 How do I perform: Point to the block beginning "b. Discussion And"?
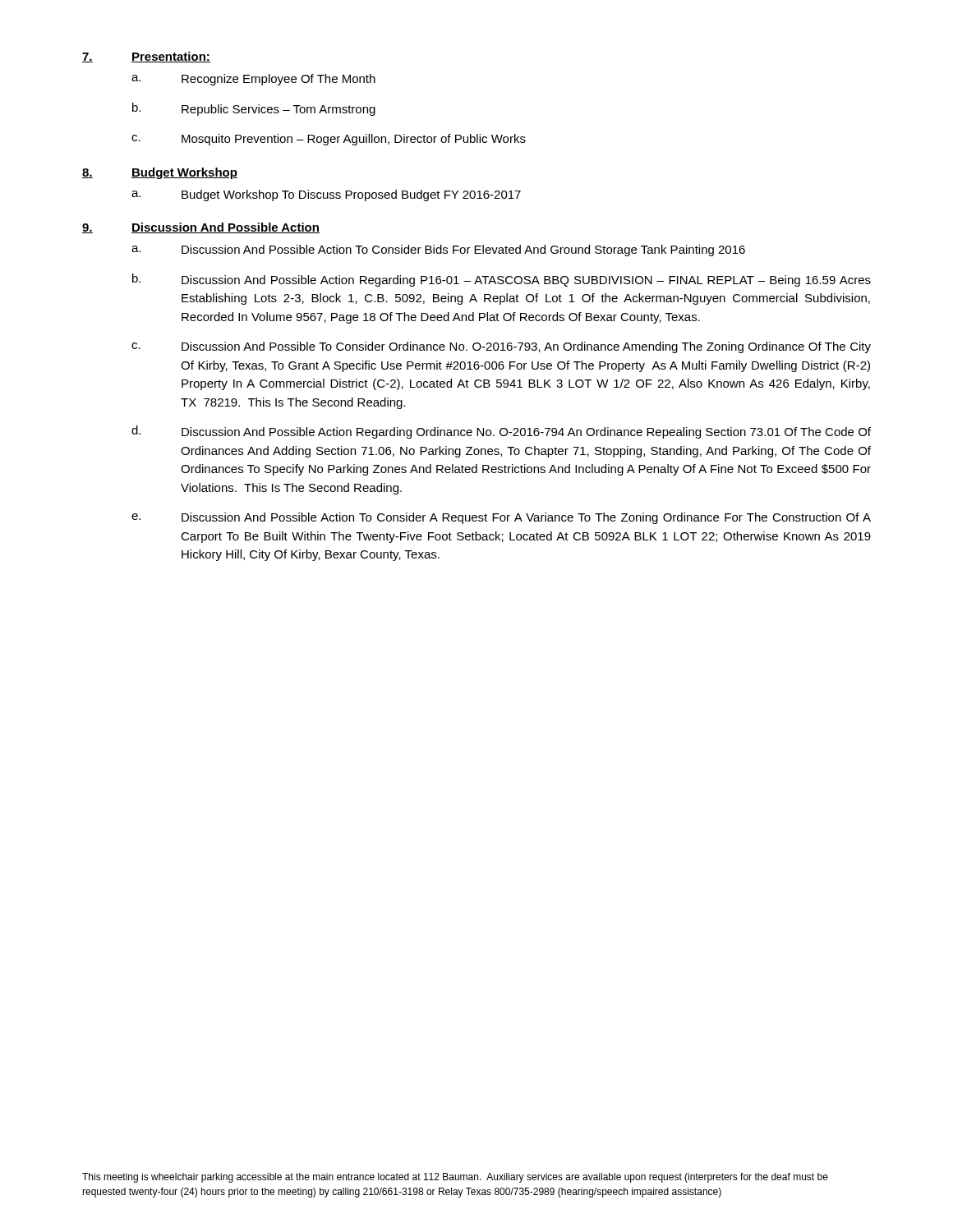tap(501, 298)
